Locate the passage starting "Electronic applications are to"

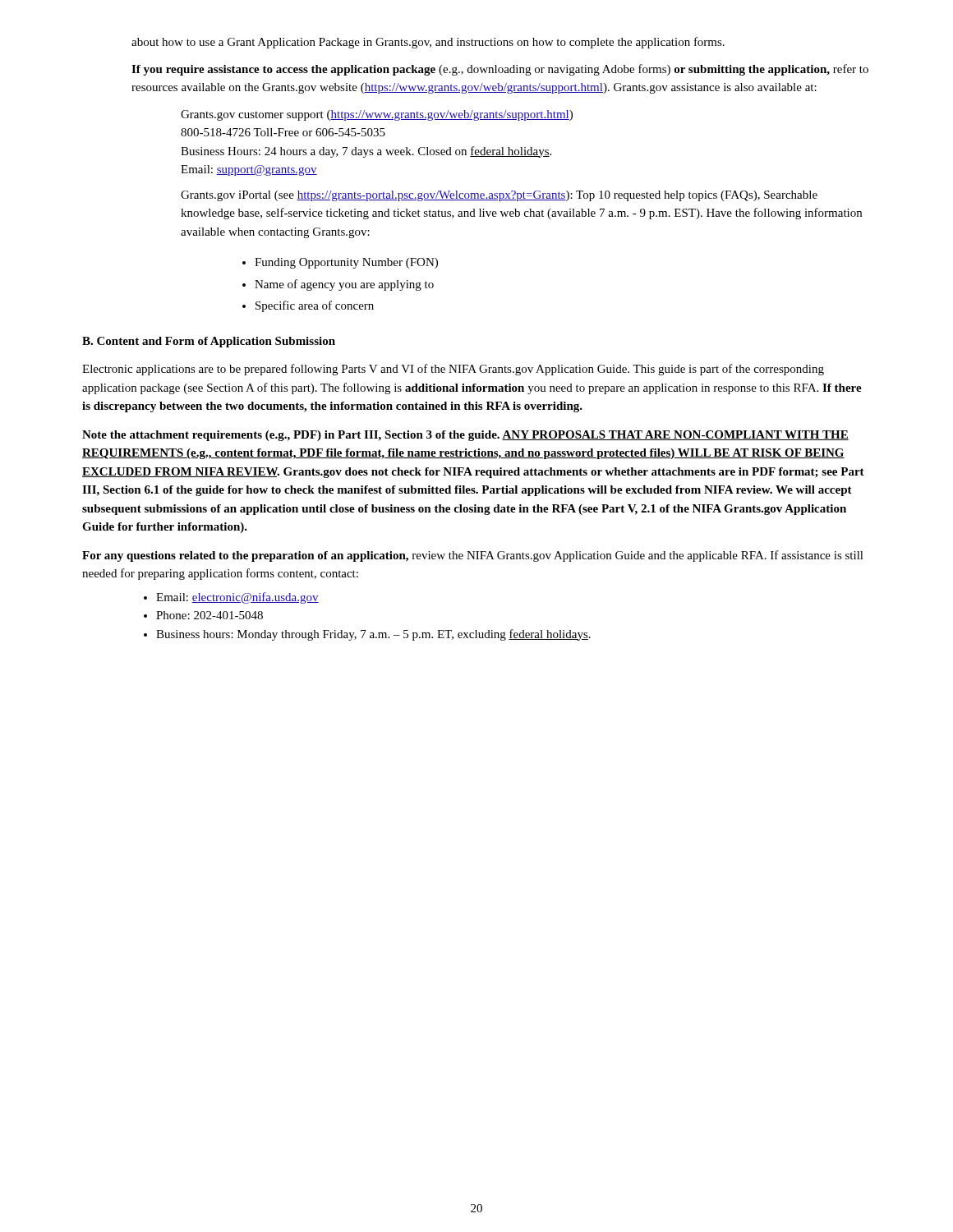point(472,387)
